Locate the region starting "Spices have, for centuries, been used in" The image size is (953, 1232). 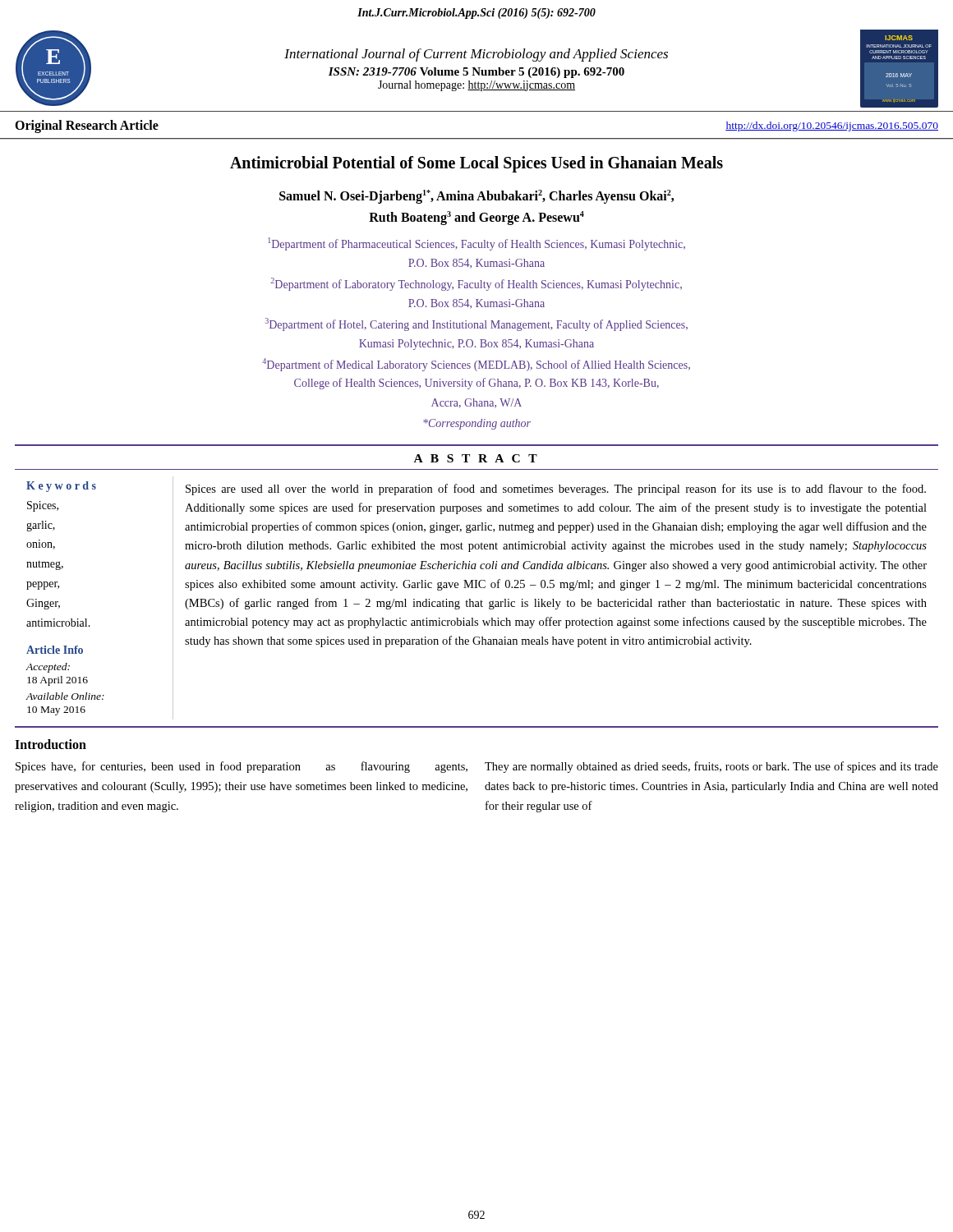click(242, 787)
